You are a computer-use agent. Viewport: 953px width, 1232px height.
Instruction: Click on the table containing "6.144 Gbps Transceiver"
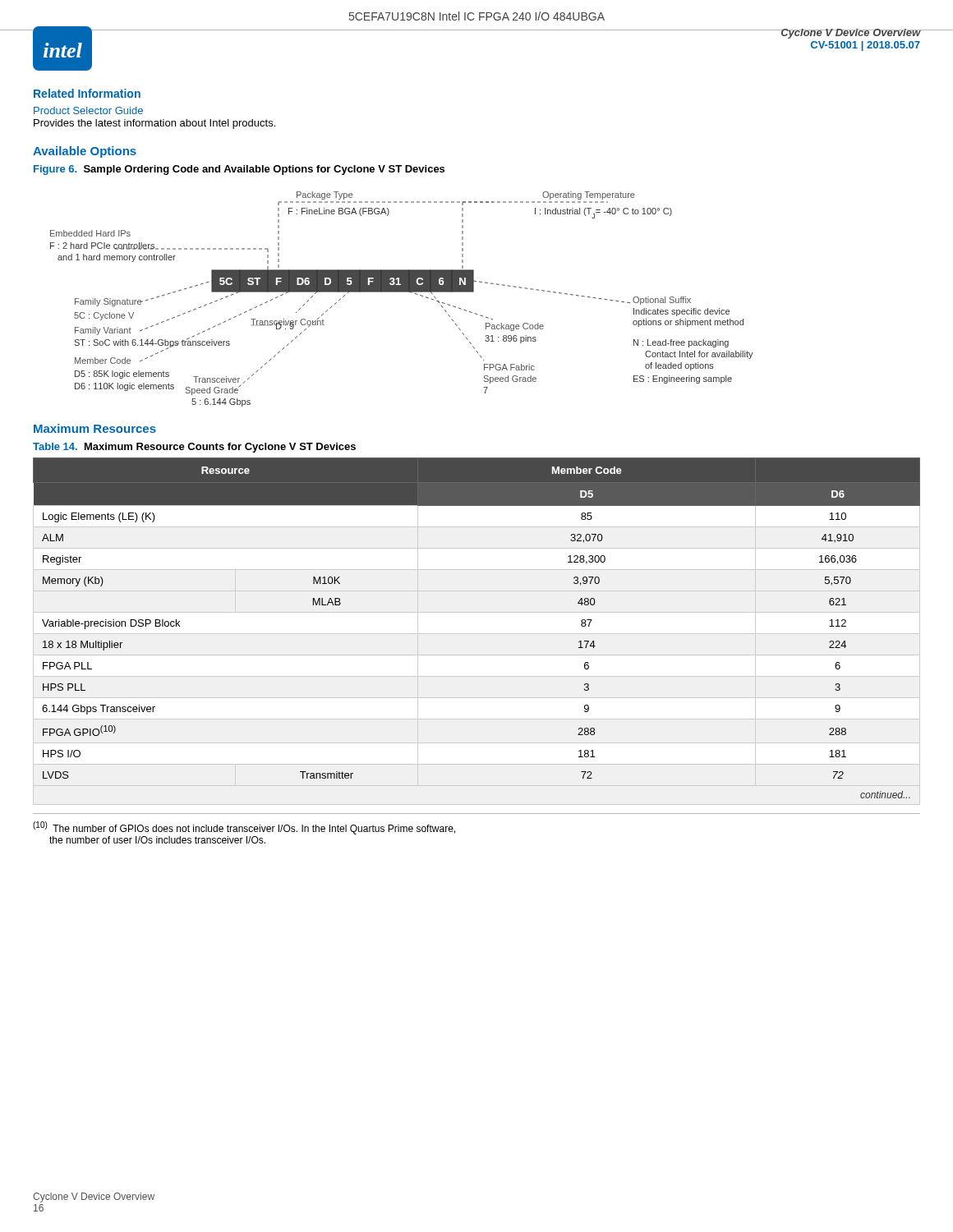pos(476,631)
